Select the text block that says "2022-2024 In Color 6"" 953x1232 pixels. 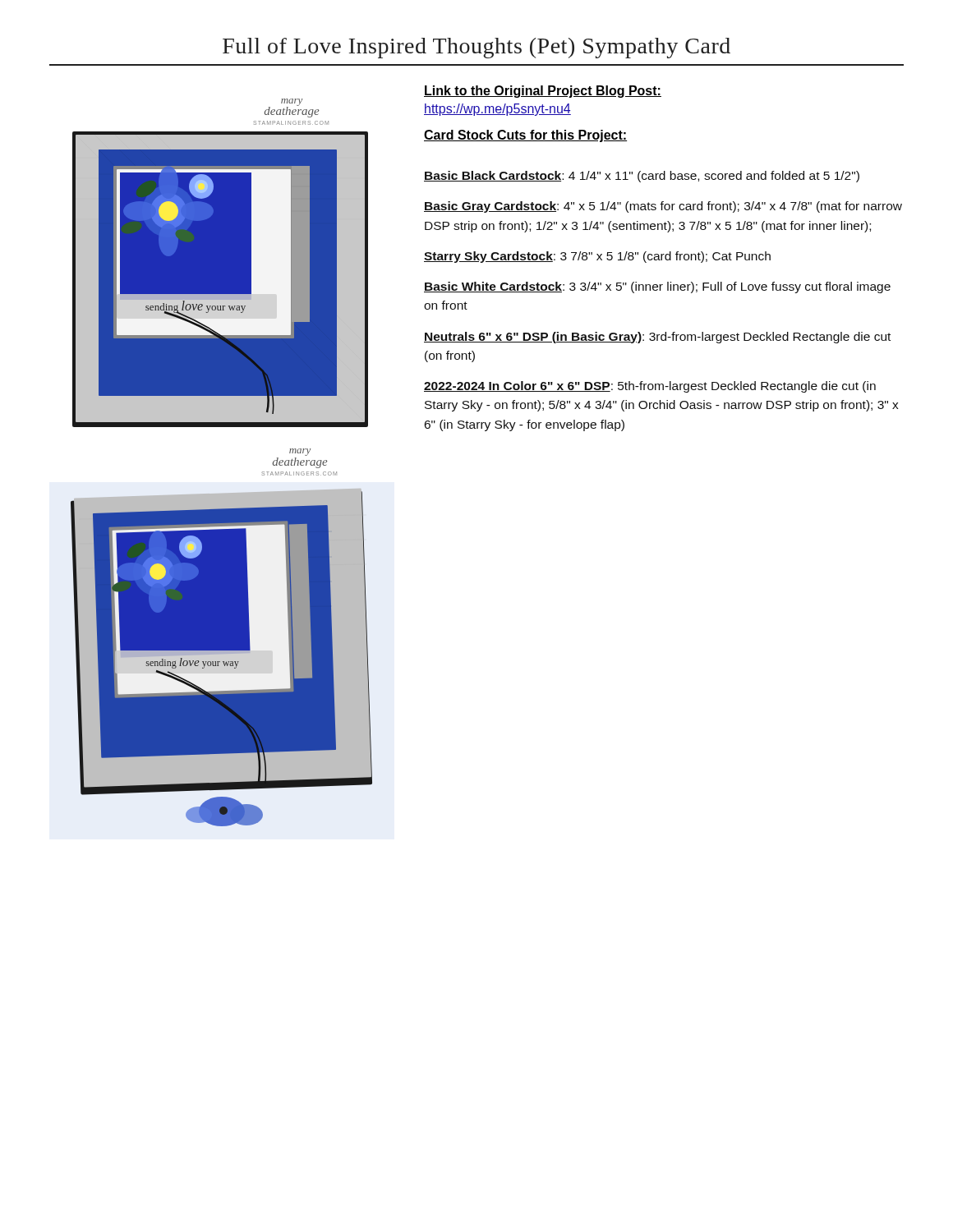point(661,405)
